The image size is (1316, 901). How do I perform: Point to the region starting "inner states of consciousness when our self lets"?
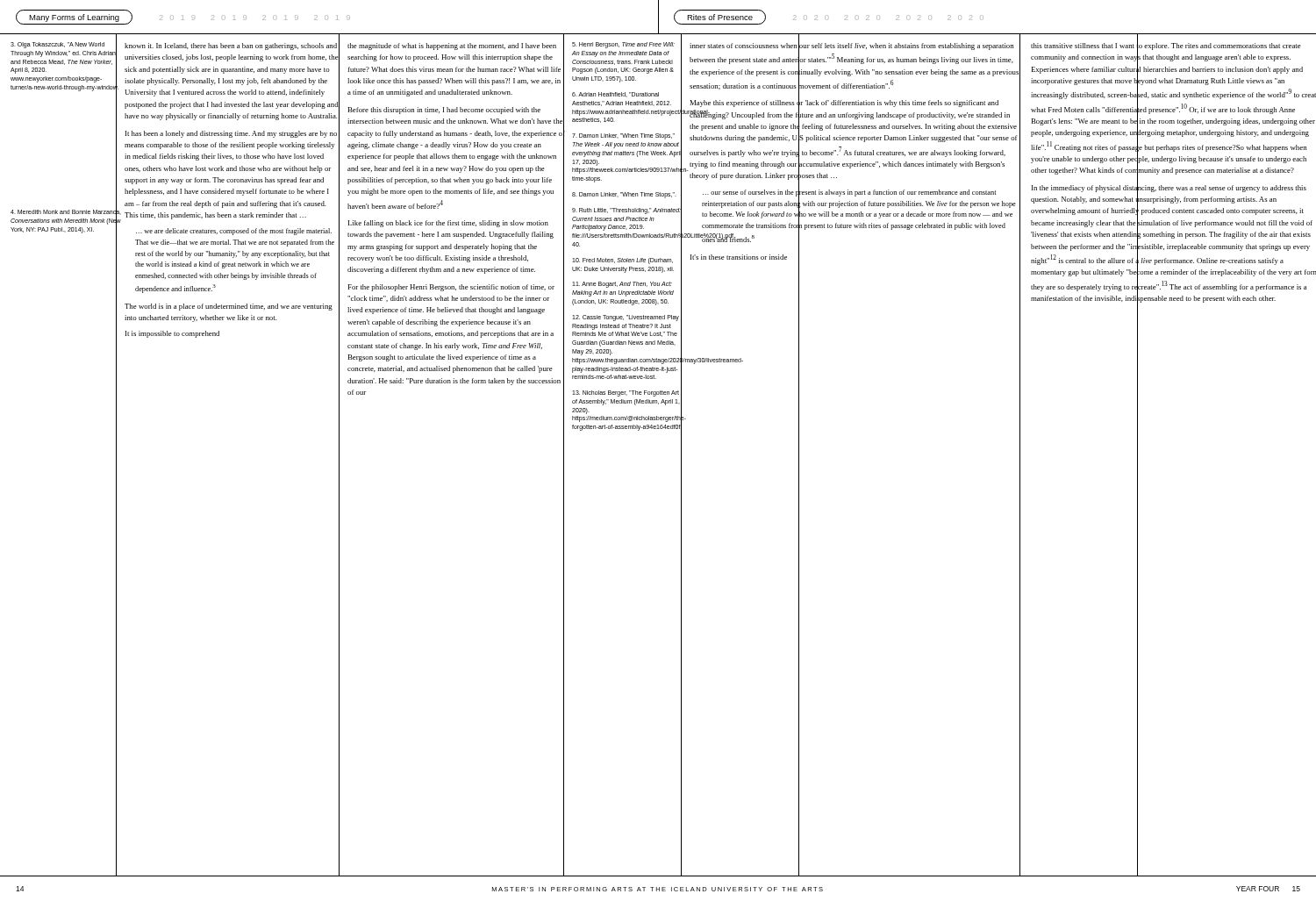(x=855, y=111)
